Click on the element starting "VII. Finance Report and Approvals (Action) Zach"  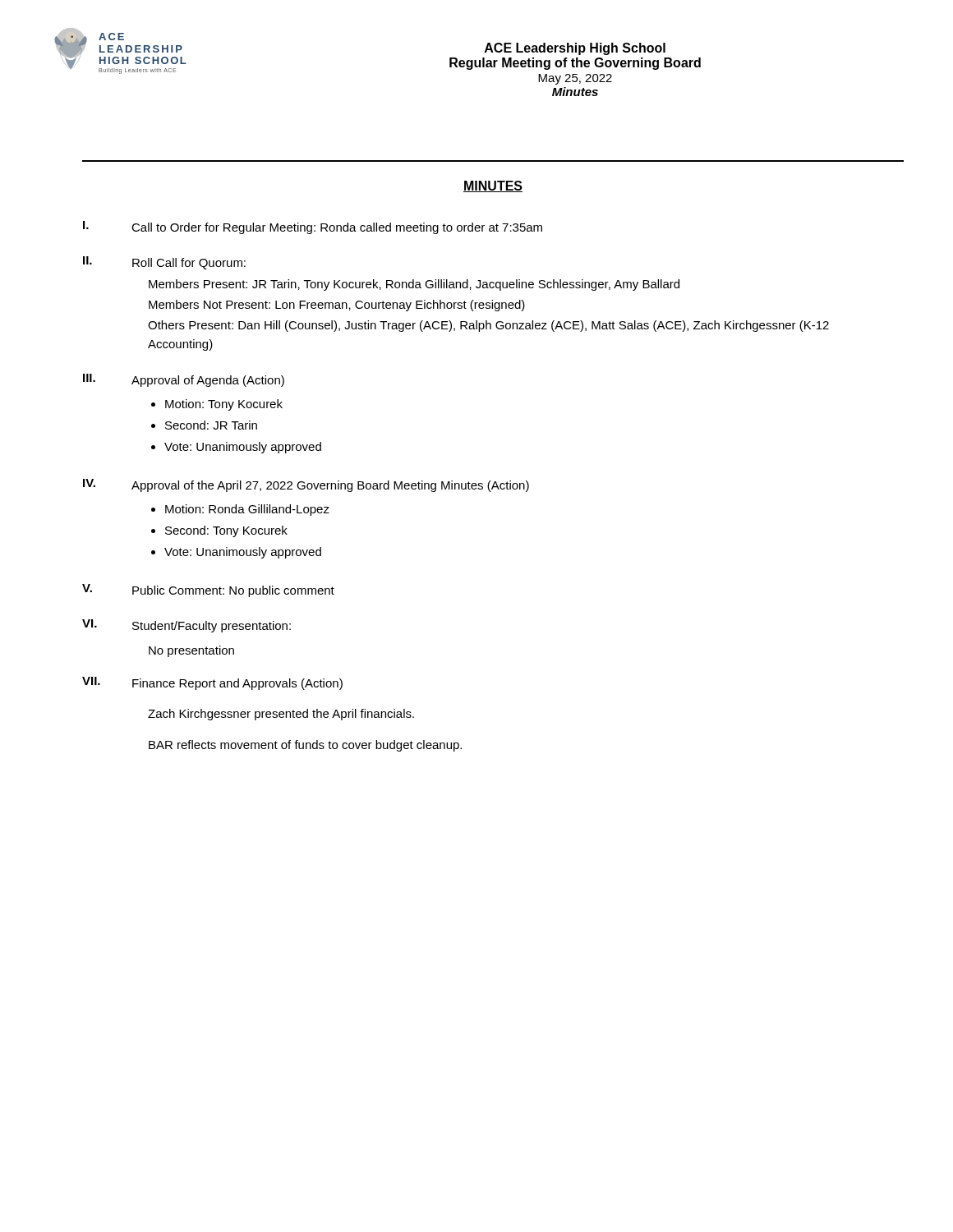(212, 683)
